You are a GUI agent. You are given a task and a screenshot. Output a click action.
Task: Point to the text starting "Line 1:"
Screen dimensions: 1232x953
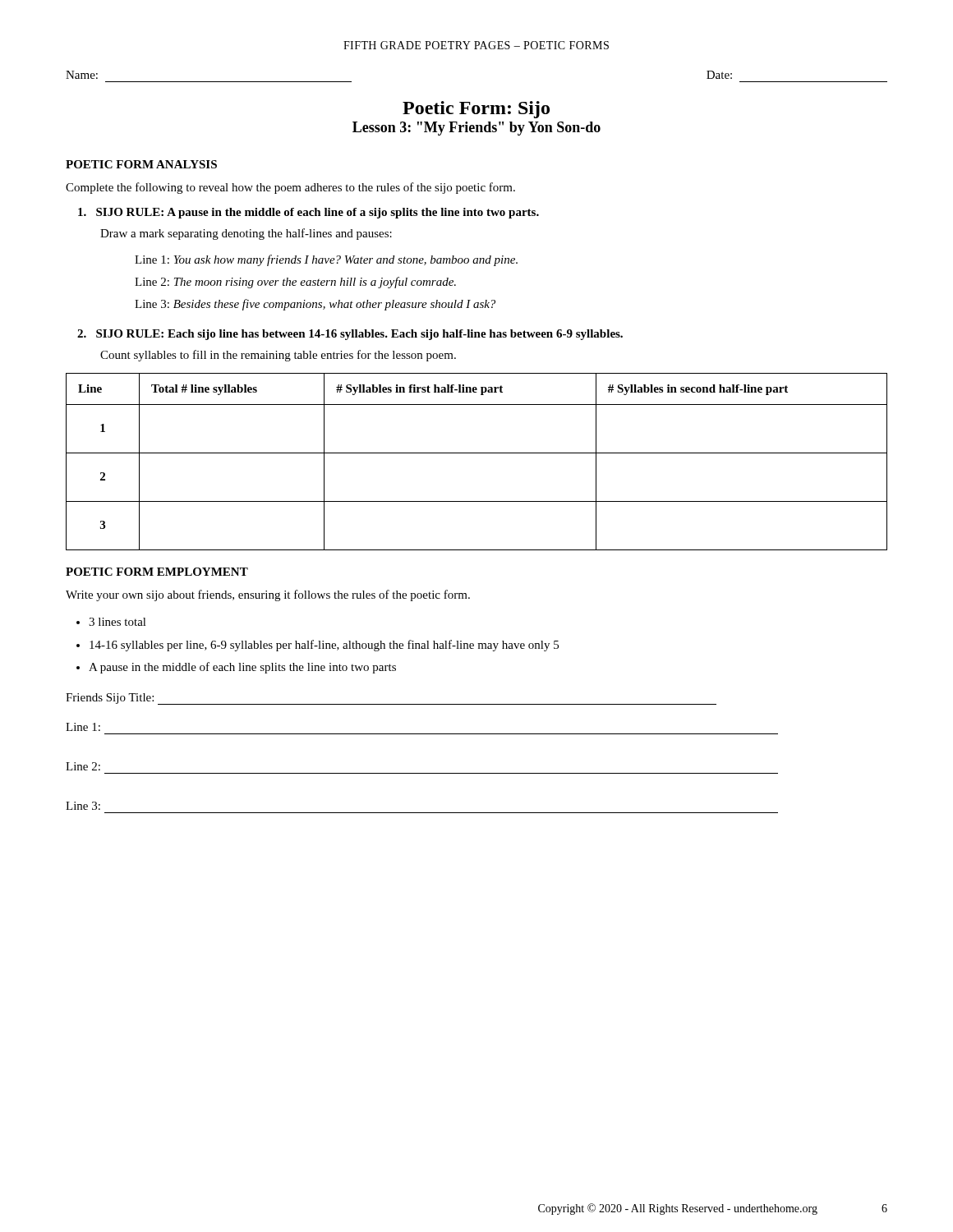click(x=422, y=727)
